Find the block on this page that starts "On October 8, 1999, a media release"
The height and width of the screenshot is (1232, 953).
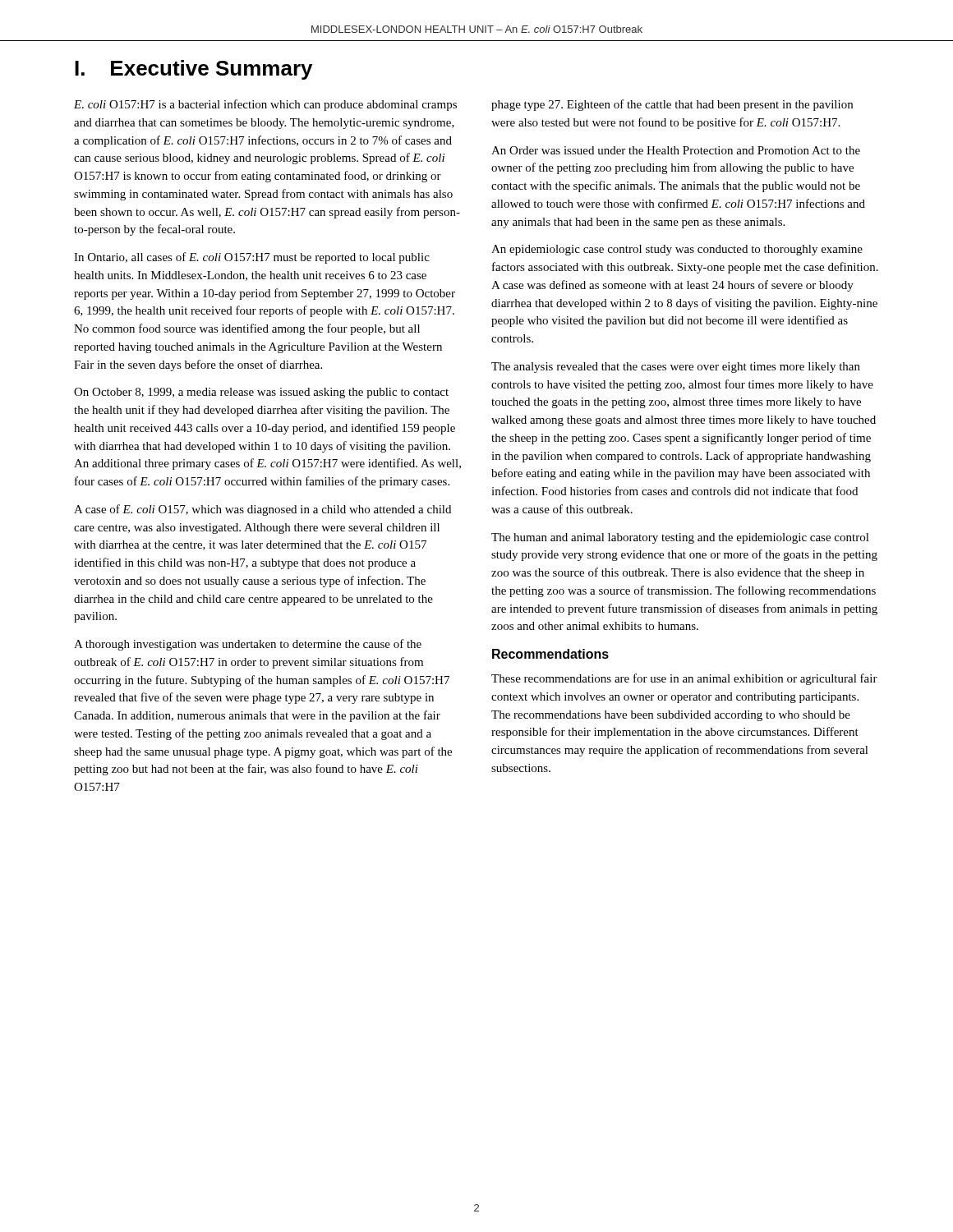point(268,437)
